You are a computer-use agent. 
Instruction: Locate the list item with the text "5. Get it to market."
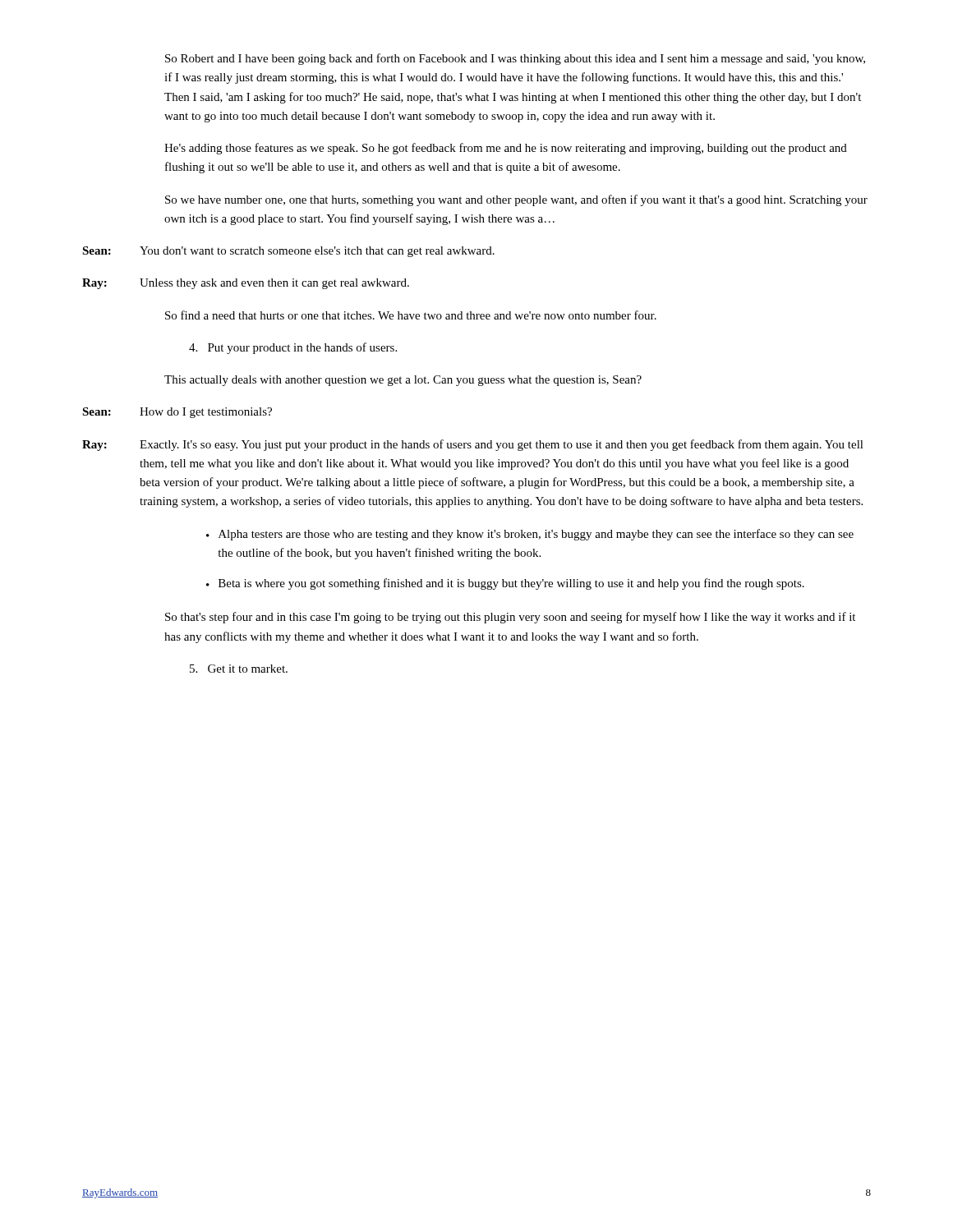(239, 668)
